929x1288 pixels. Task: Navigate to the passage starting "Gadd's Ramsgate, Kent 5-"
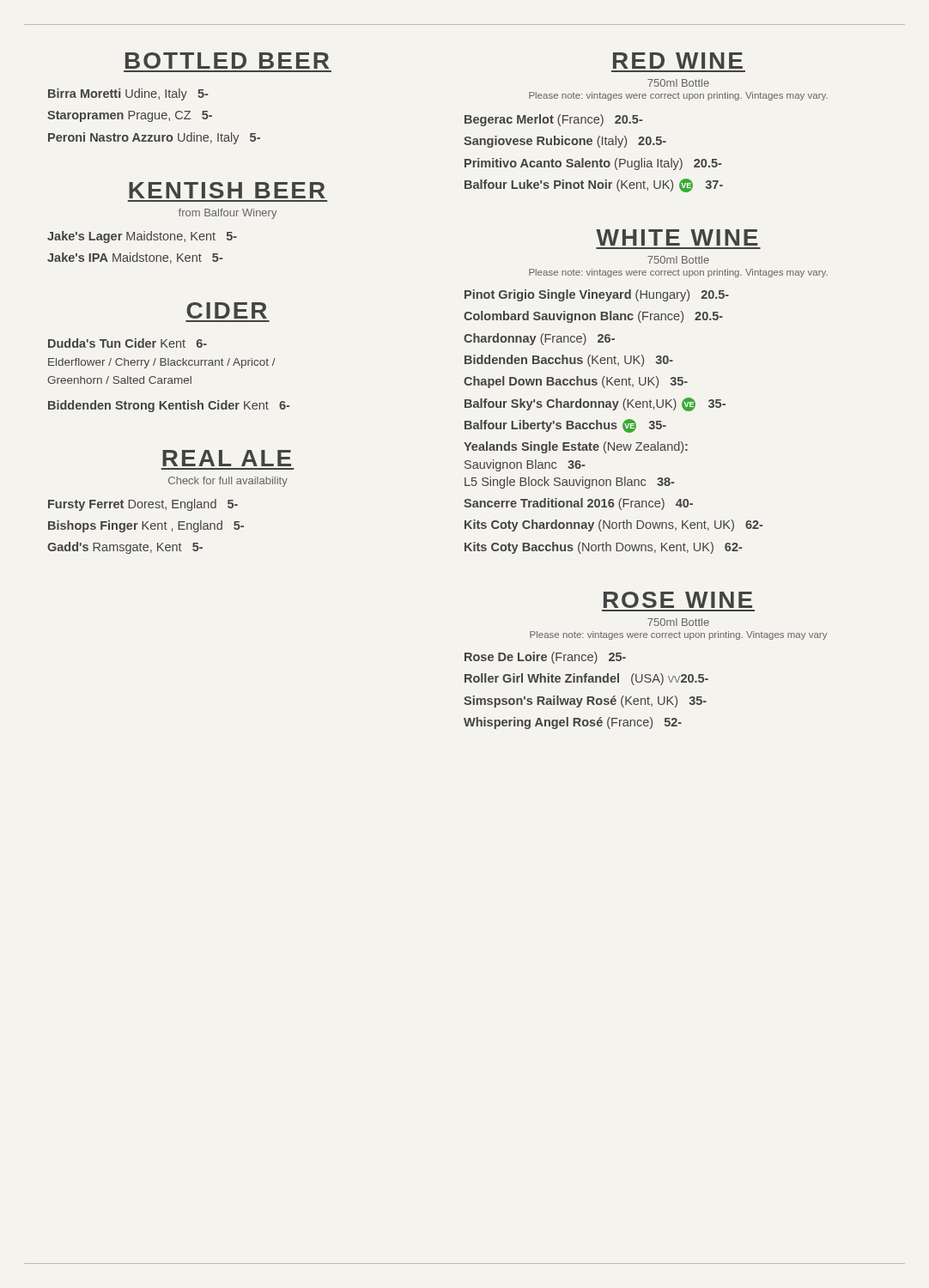pyautogui.click(x=125, y=547)
